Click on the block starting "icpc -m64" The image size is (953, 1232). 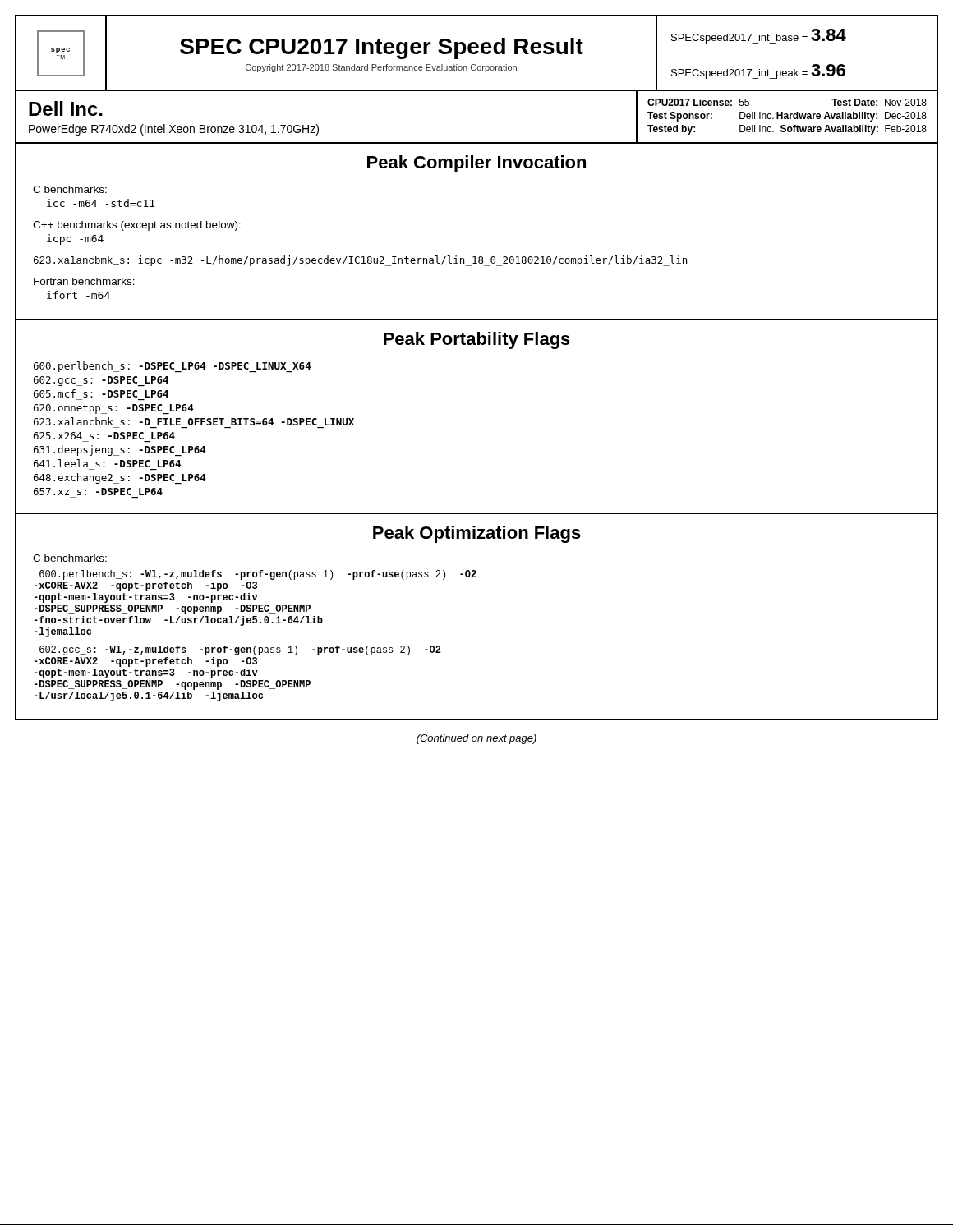click(x=75, y=239)
